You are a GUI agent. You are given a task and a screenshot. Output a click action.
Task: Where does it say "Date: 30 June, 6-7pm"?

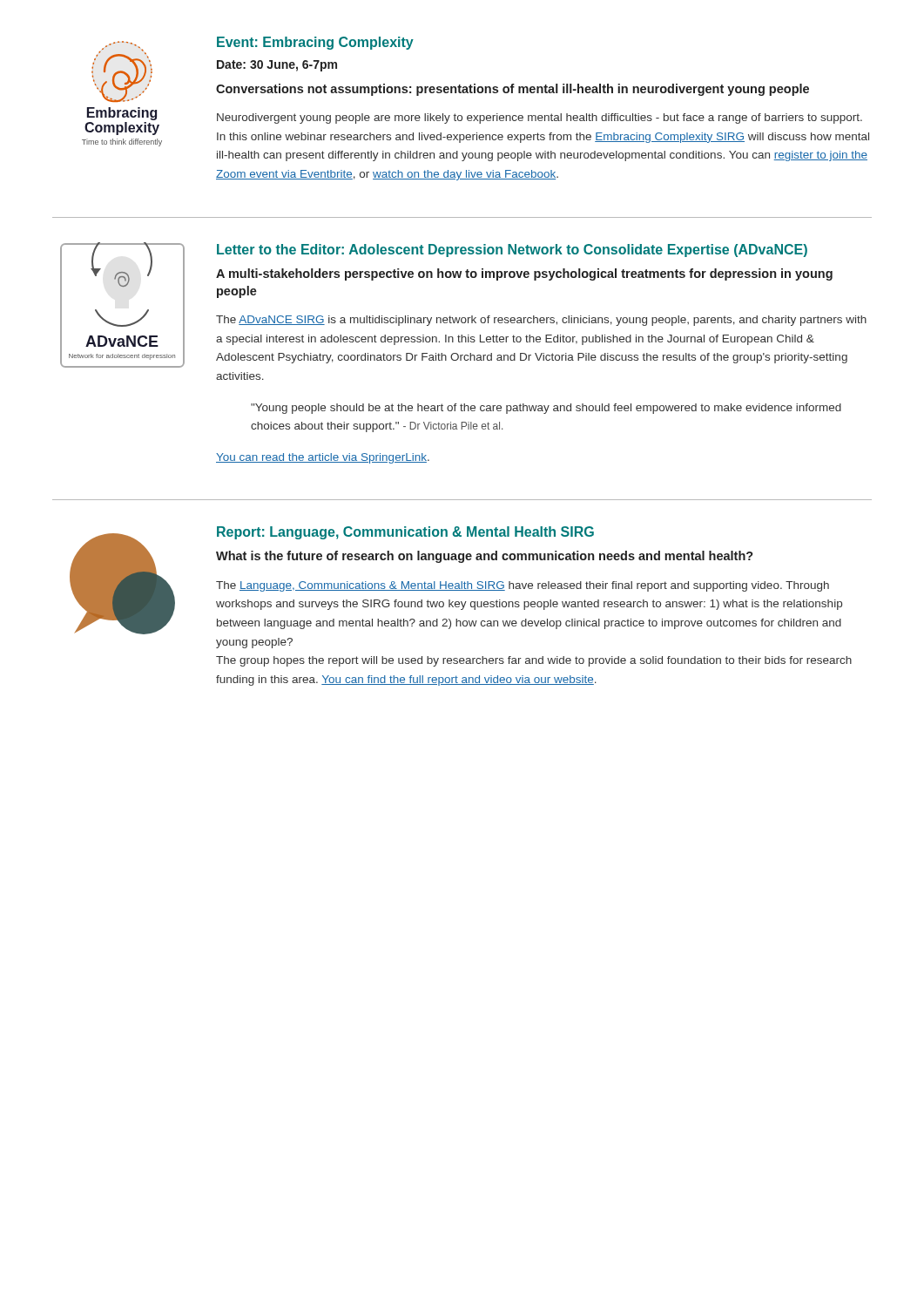coord(277,65)
